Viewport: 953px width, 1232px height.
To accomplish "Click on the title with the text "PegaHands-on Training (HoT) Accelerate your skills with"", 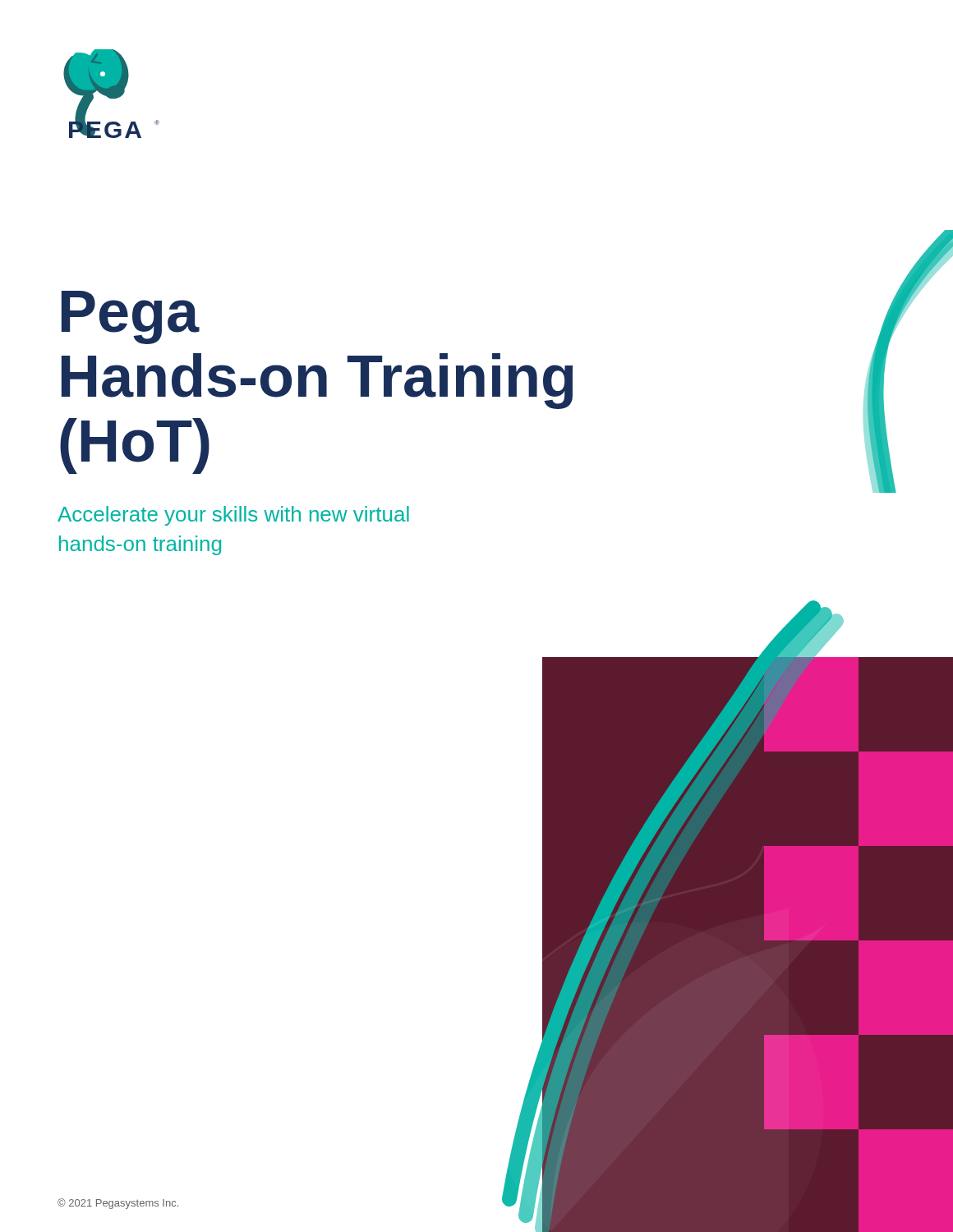I will point(337,419).
